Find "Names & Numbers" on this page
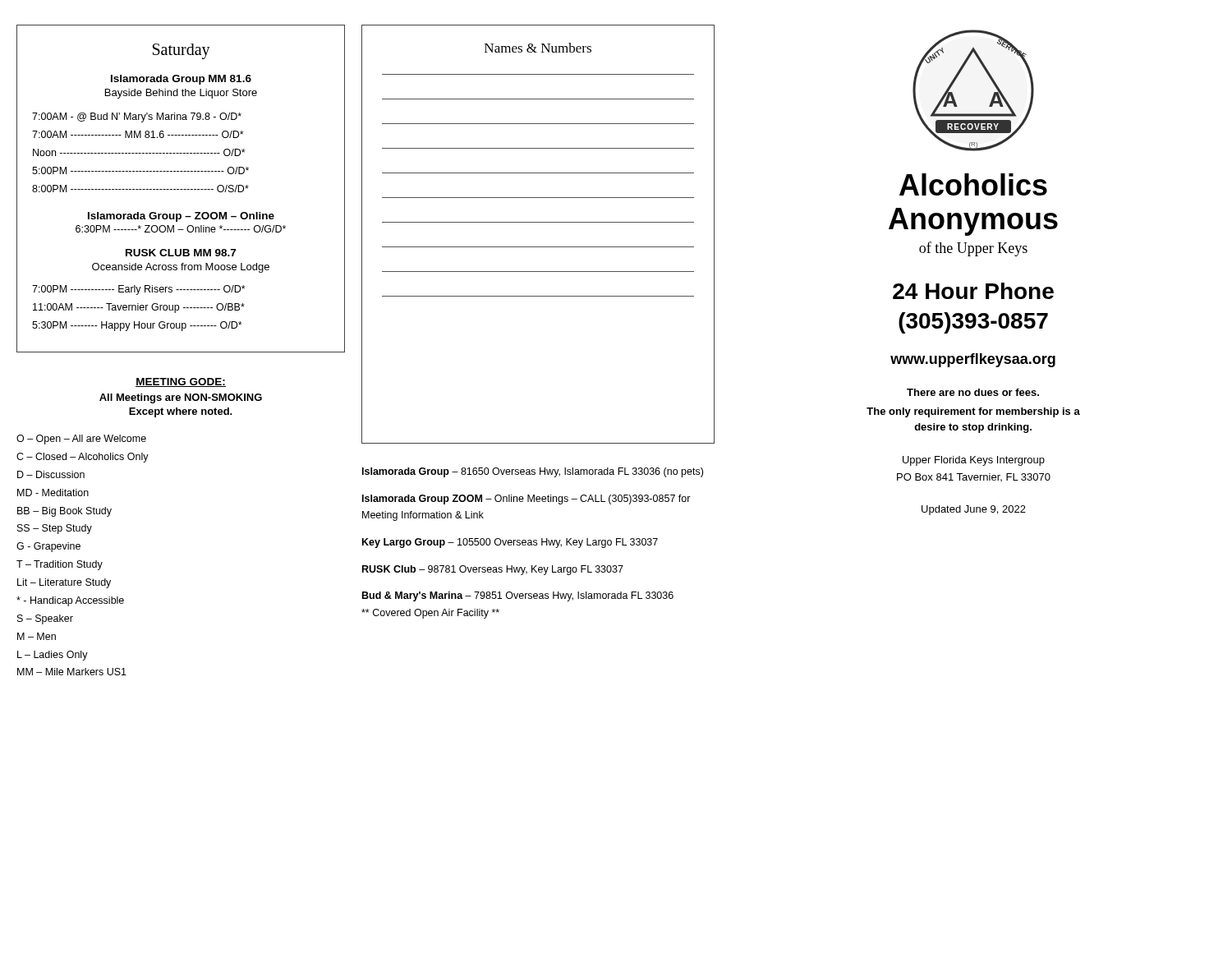Image resolution: width=1232 pixels, height=953 pixels. click(x=538, y=48)
